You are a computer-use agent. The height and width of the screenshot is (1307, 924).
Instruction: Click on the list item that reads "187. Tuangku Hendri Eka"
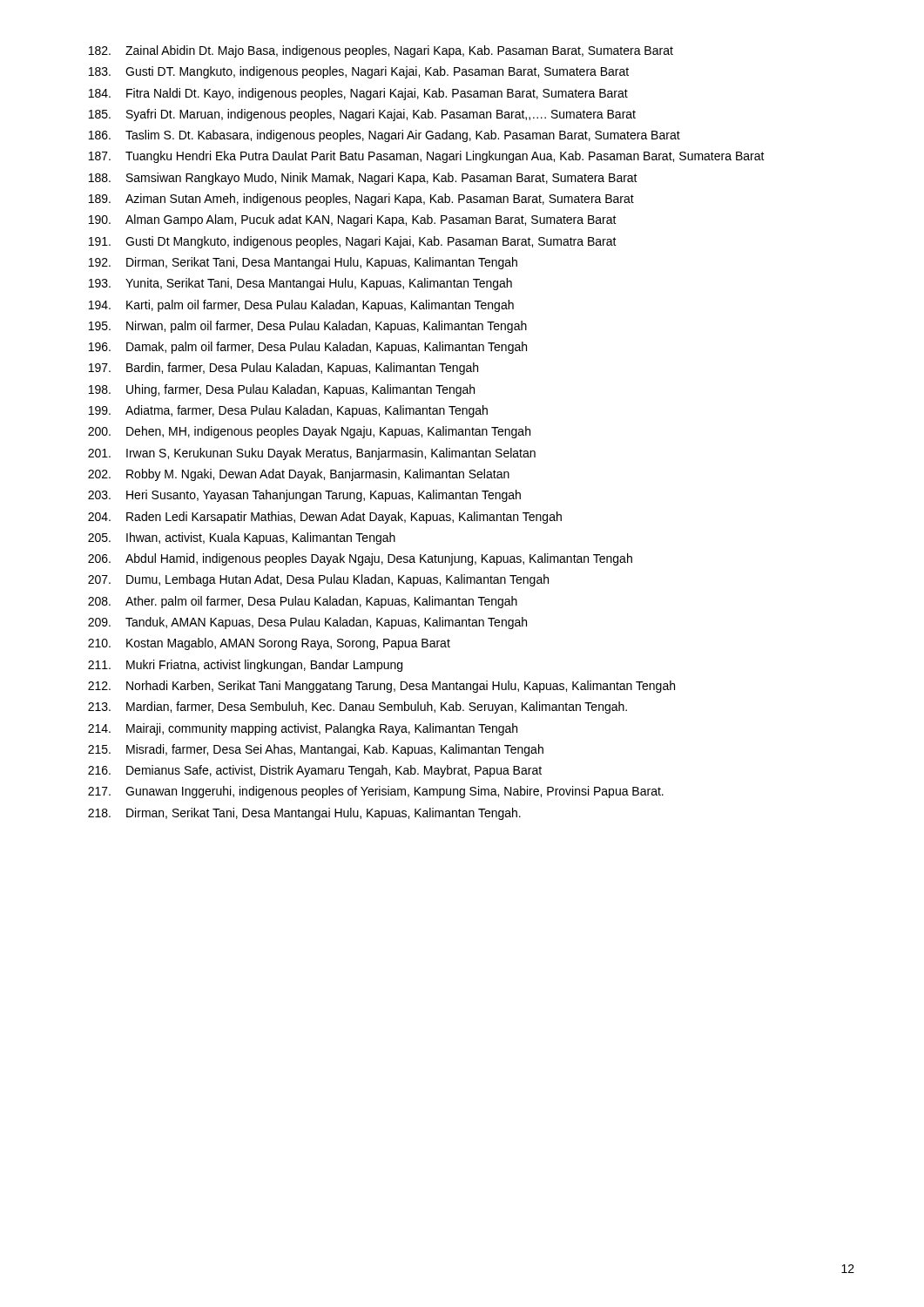[x=462, y=157]
